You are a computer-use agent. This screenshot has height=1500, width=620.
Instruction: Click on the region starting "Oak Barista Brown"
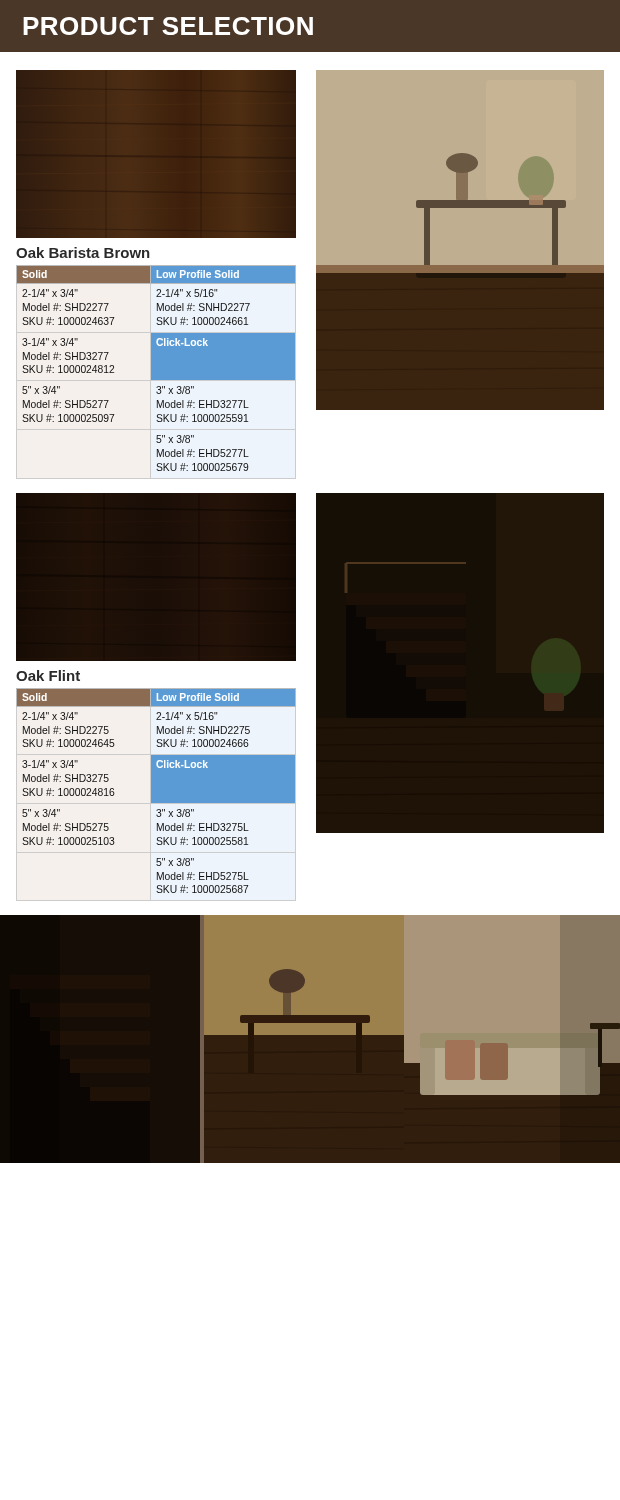[83, 253]
